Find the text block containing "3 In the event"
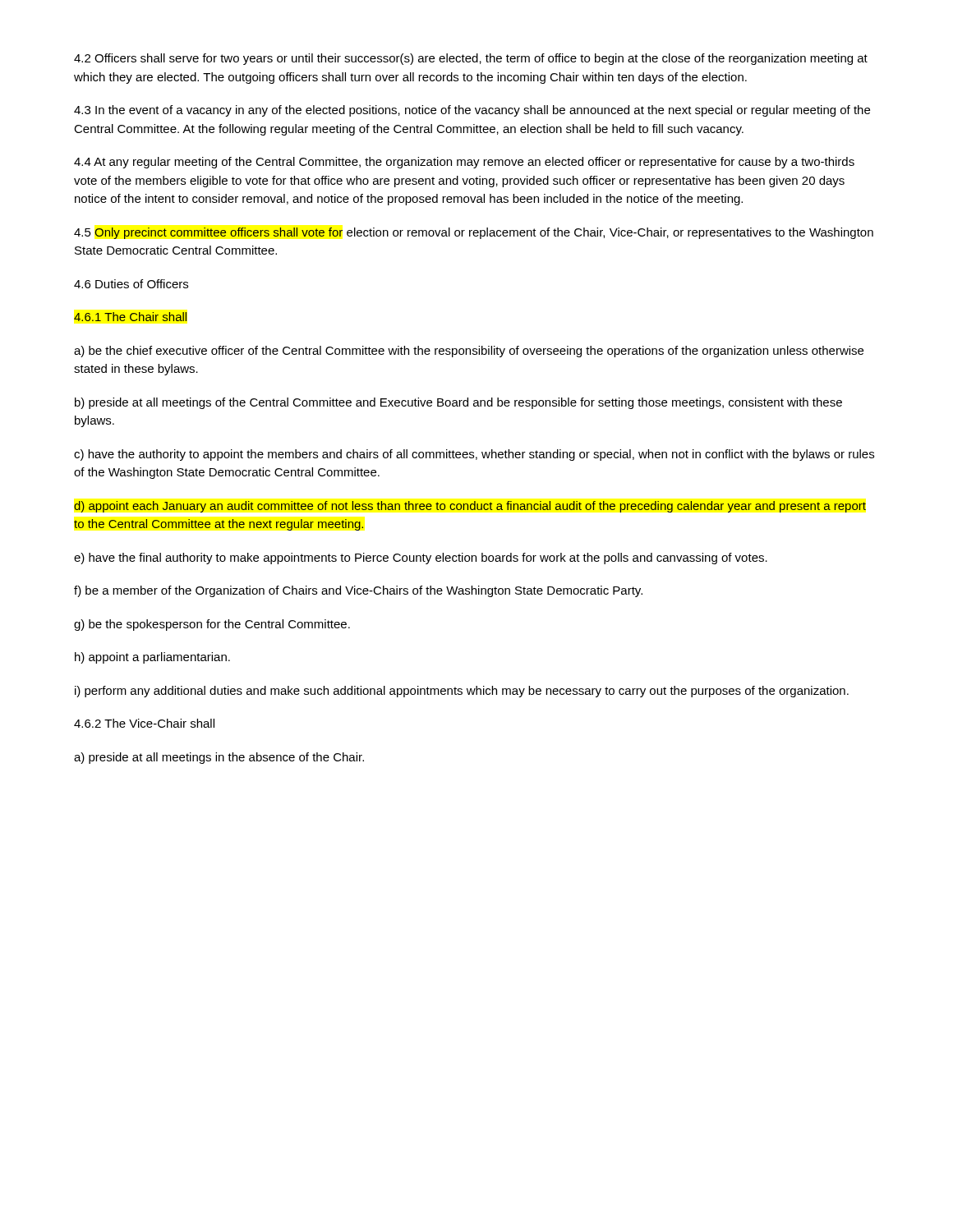The image size is (953, 1232). coord(472,119)
